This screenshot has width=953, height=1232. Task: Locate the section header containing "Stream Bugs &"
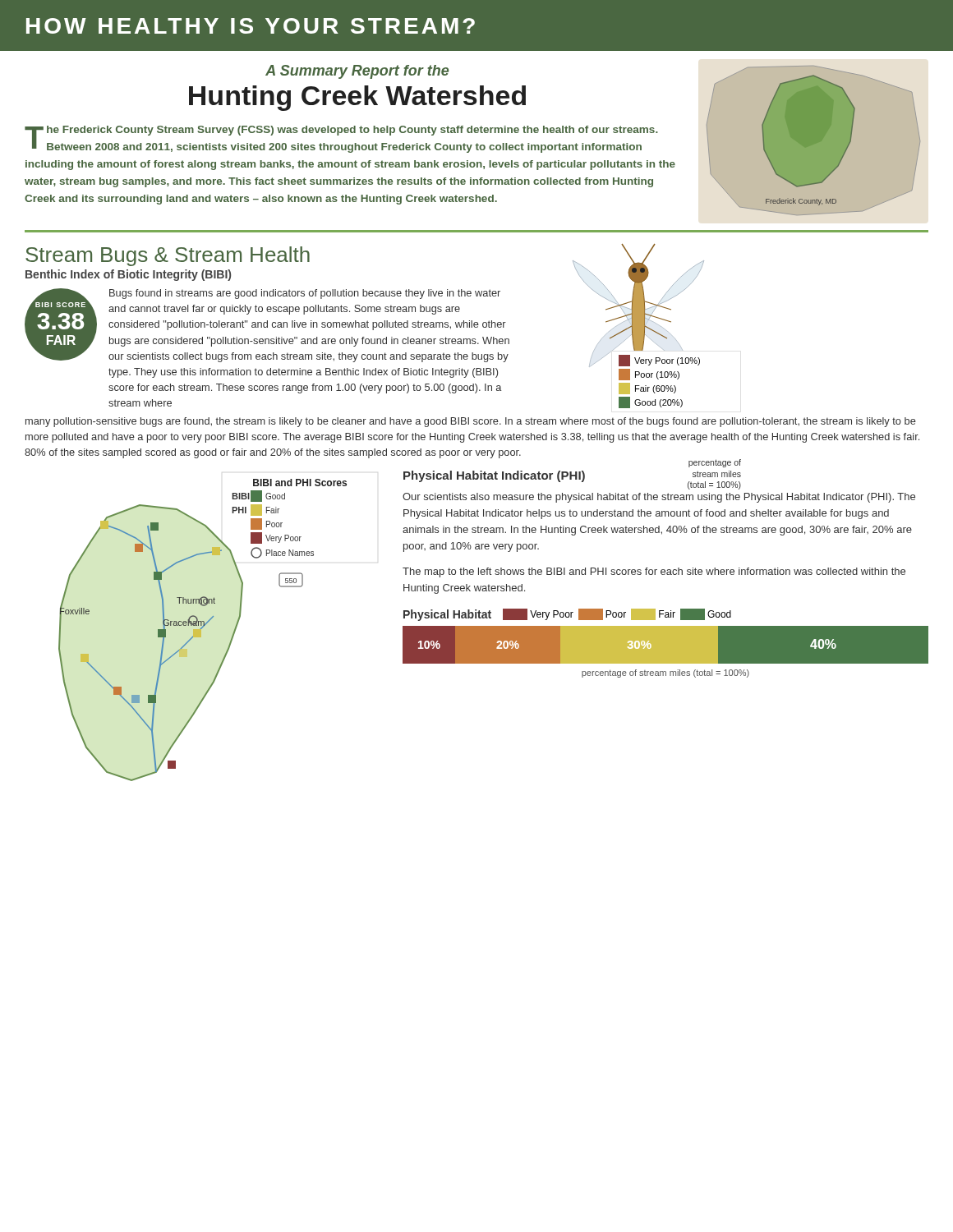[168, 255]
